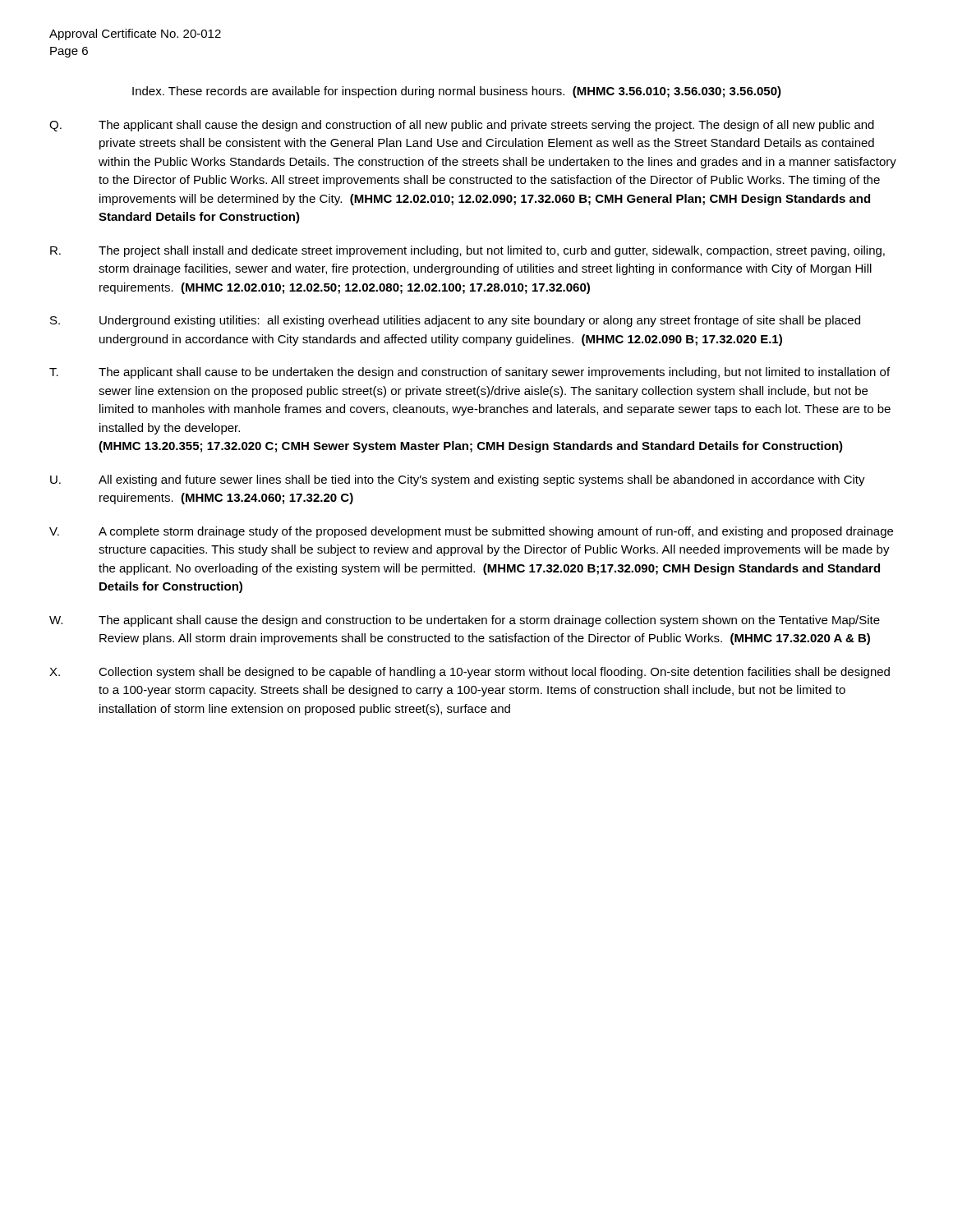Click on the list item that reads "U. All existing and future sewer"

[x=476, y=489]
